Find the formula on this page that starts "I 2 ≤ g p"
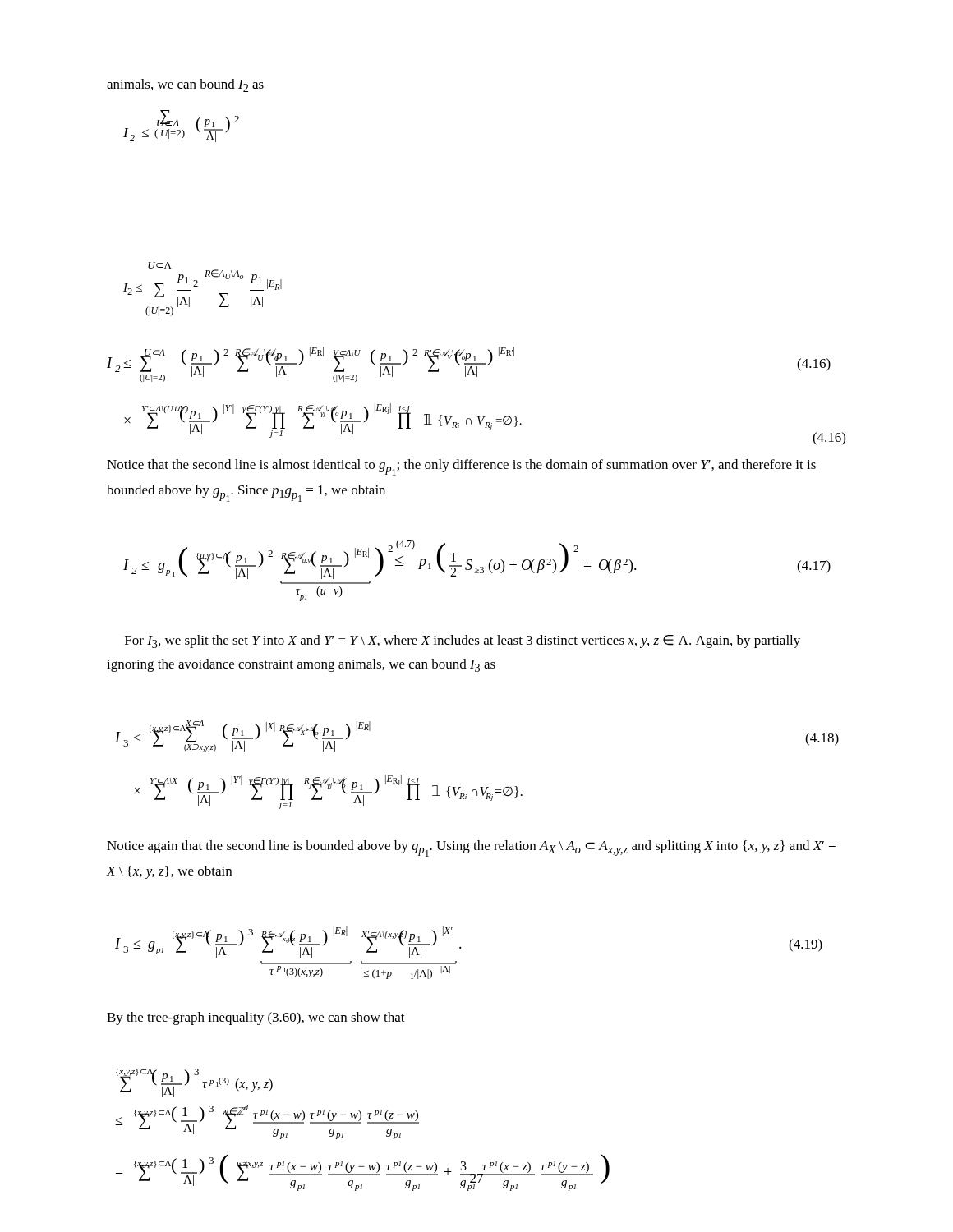Screen dimensions: 1232x953 [477, 568]
